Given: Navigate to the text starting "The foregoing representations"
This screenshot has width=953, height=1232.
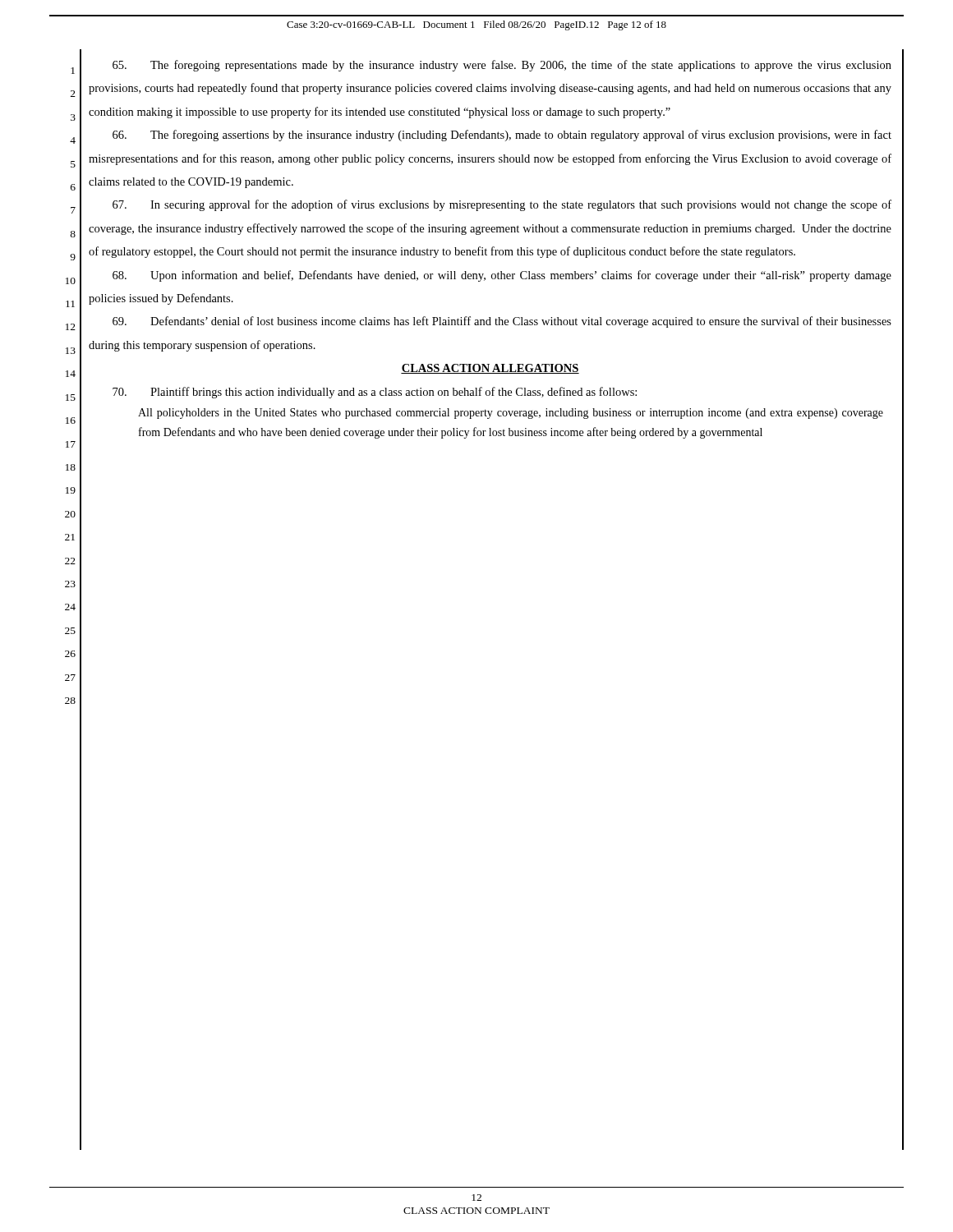Looking at the screenshot, I should click(x=490, y=86).
